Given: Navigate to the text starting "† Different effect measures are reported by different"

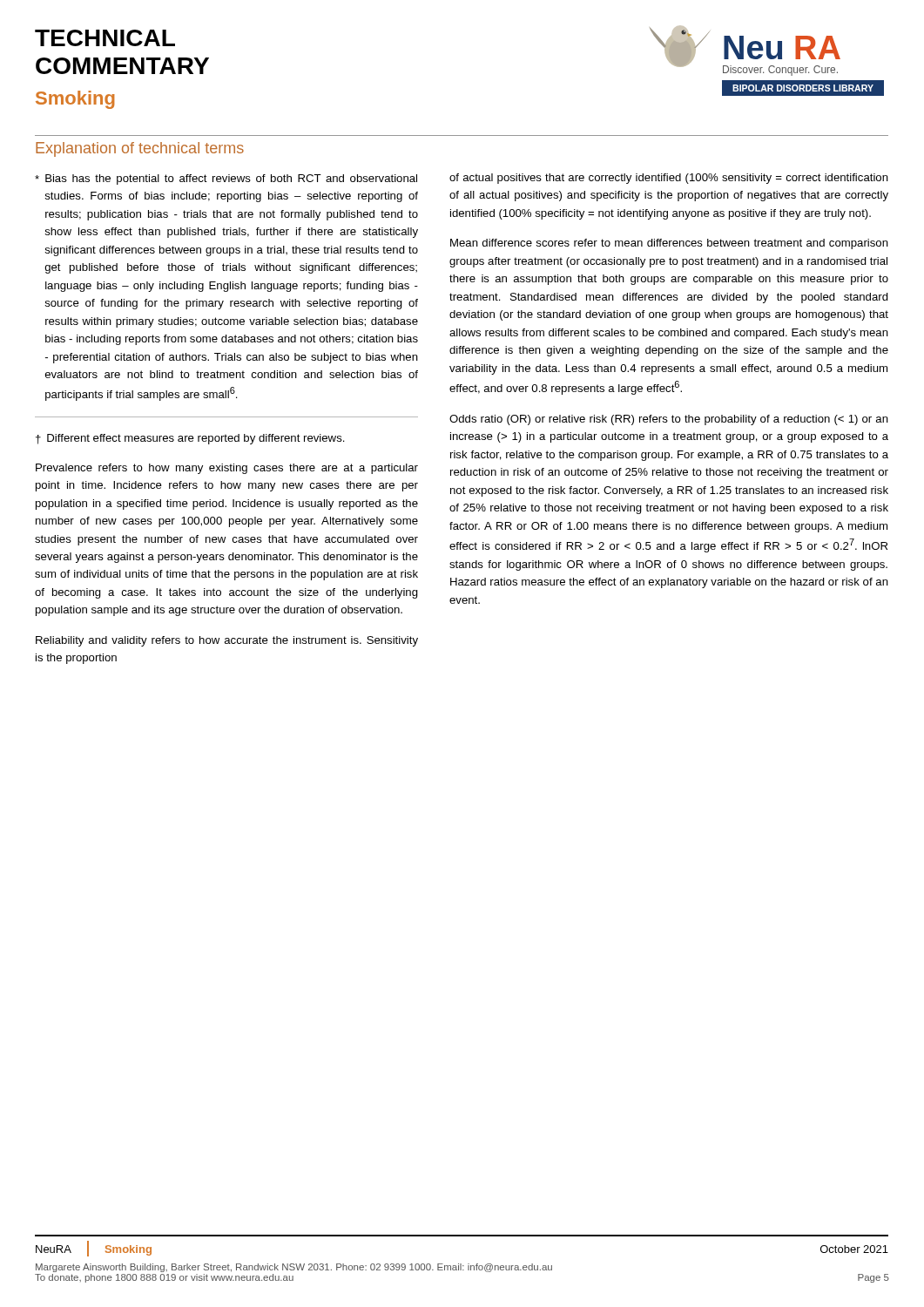Looking at the screenshot, I should click(190, 439).
